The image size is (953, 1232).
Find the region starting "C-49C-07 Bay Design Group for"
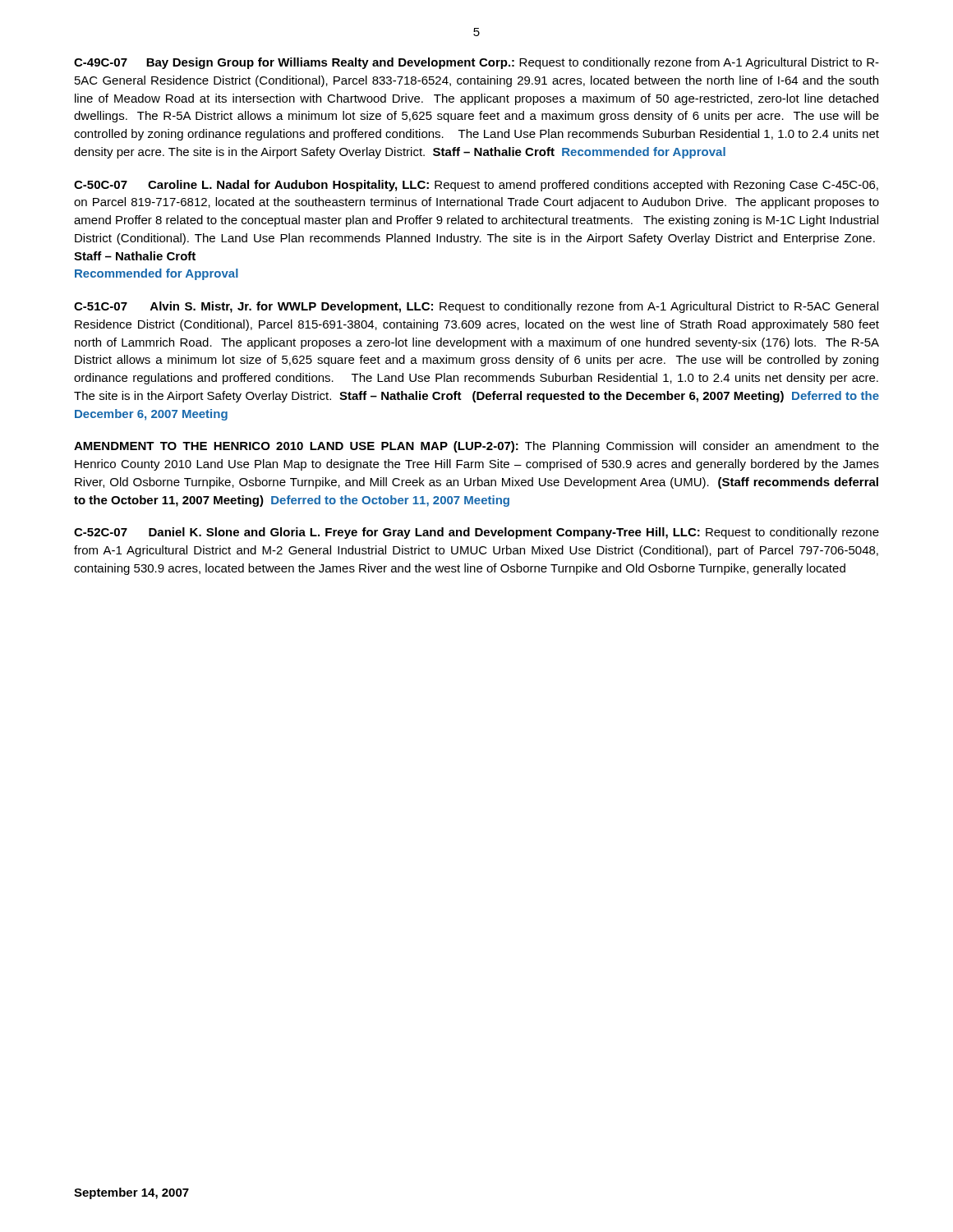[x=476, y=107]
